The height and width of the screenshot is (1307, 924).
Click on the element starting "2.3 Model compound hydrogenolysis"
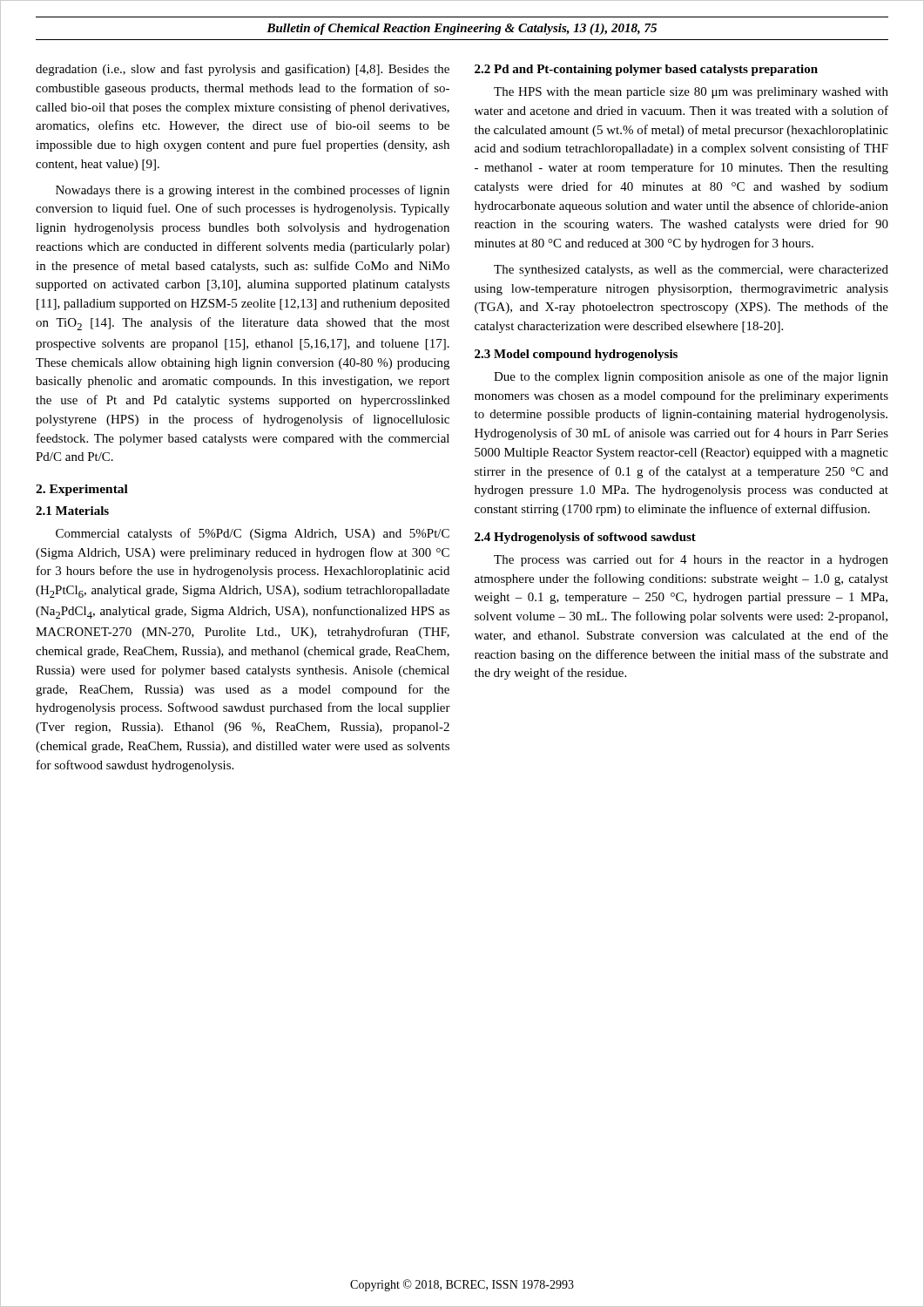pos(681,354)
